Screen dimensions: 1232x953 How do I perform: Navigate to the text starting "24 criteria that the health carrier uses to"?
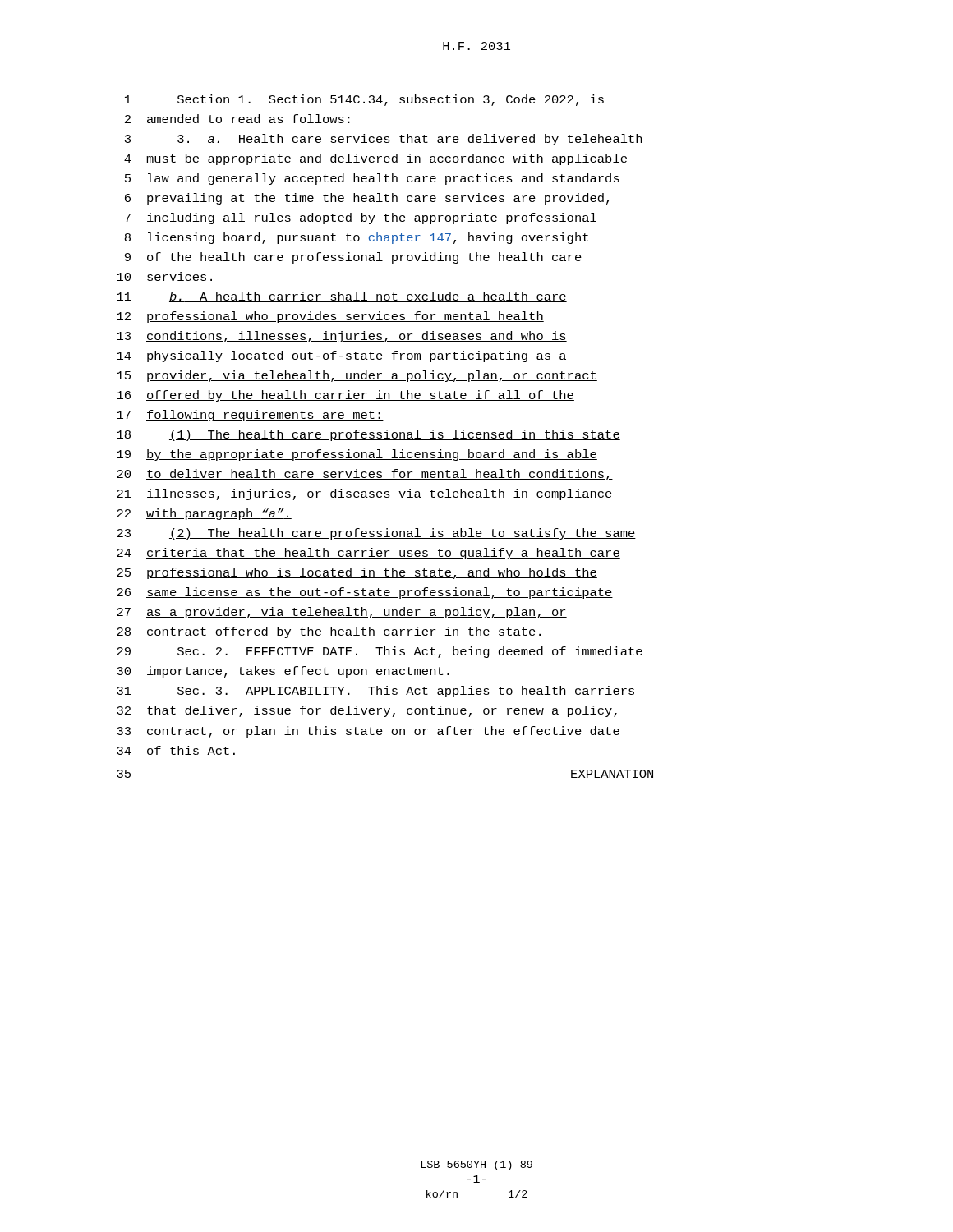(x=359, y=554)
